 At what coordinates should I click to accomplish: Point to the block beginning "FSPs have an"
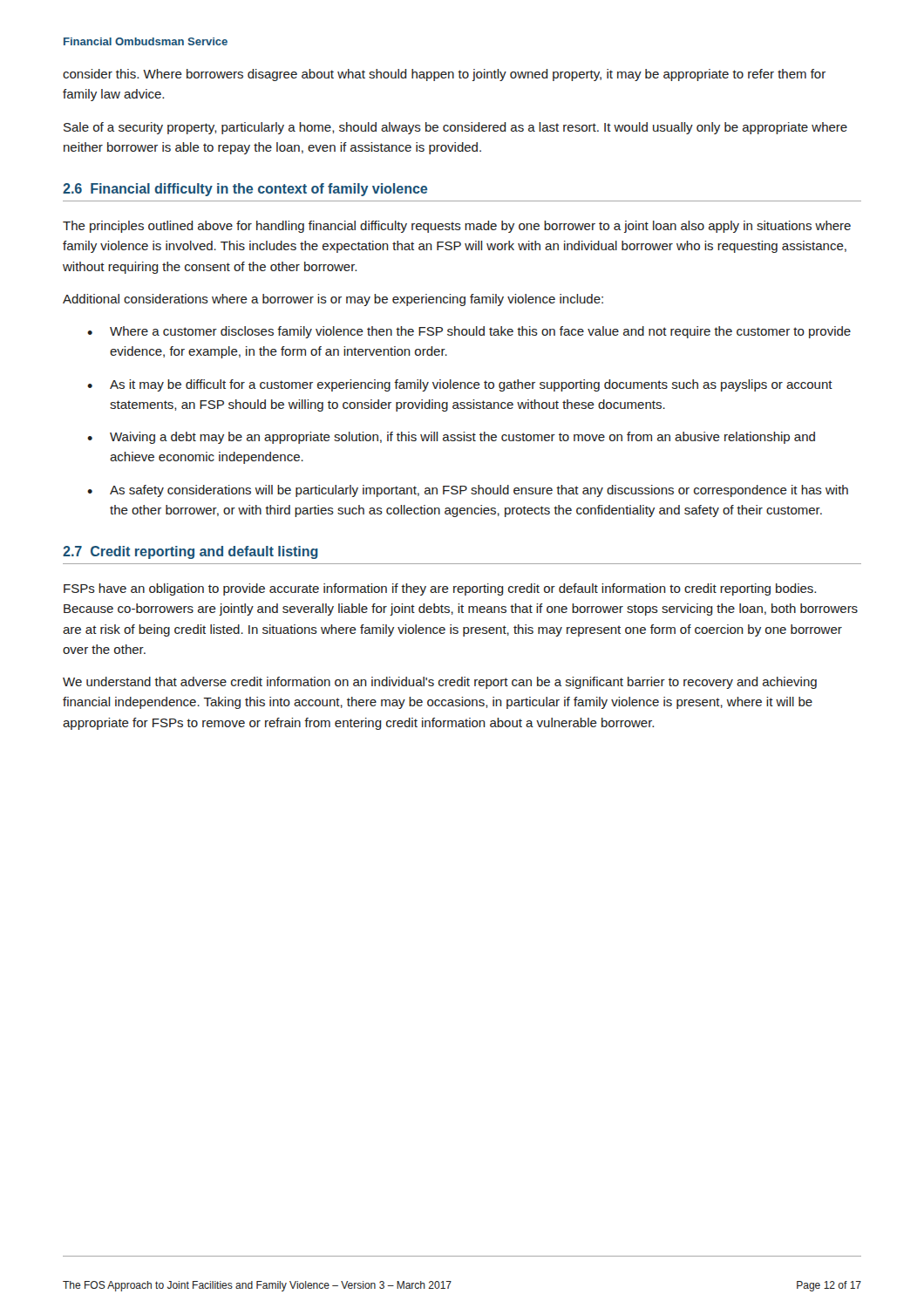(460, 619)
